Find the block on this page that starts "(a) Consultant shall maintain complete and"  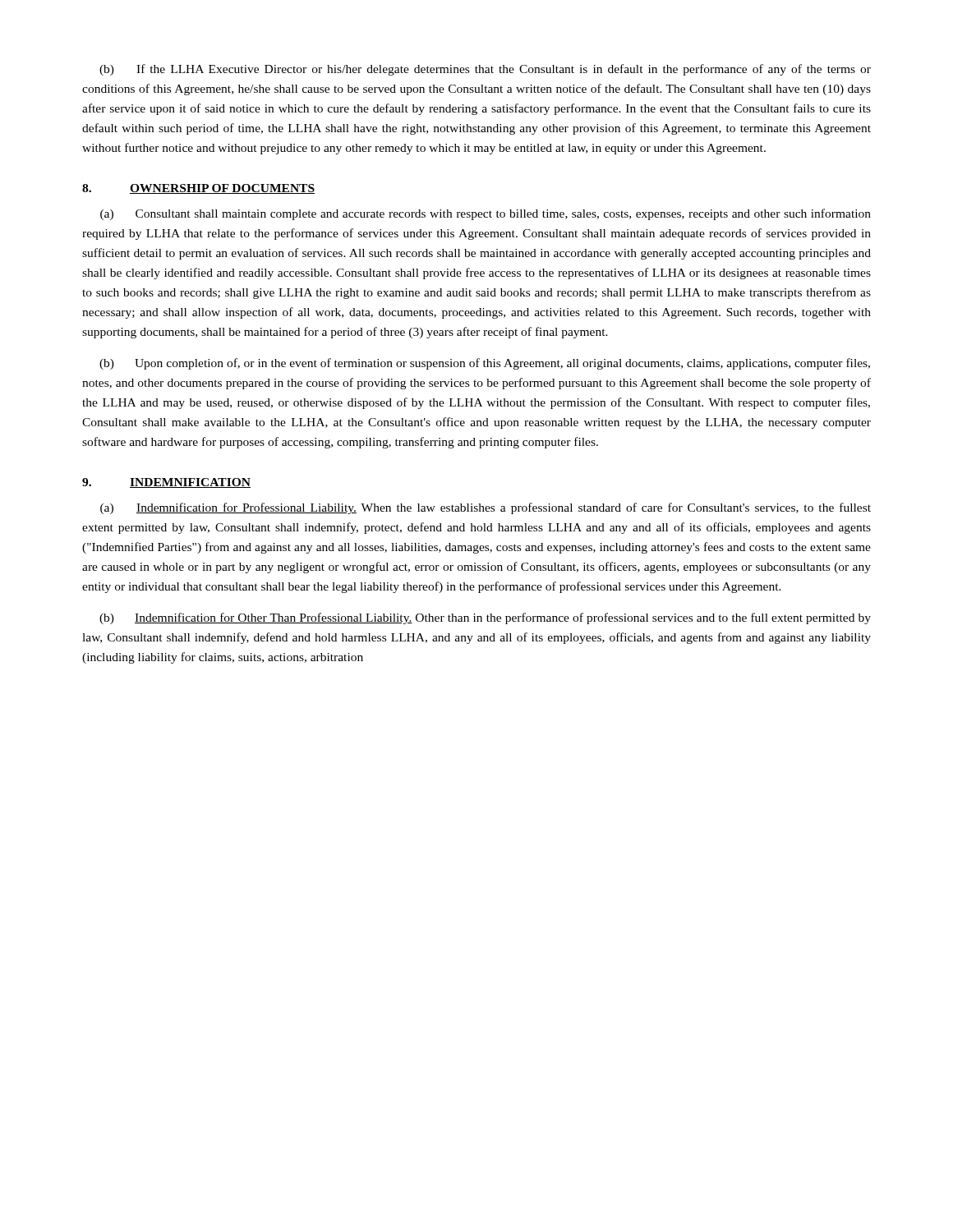coord(476,271)
